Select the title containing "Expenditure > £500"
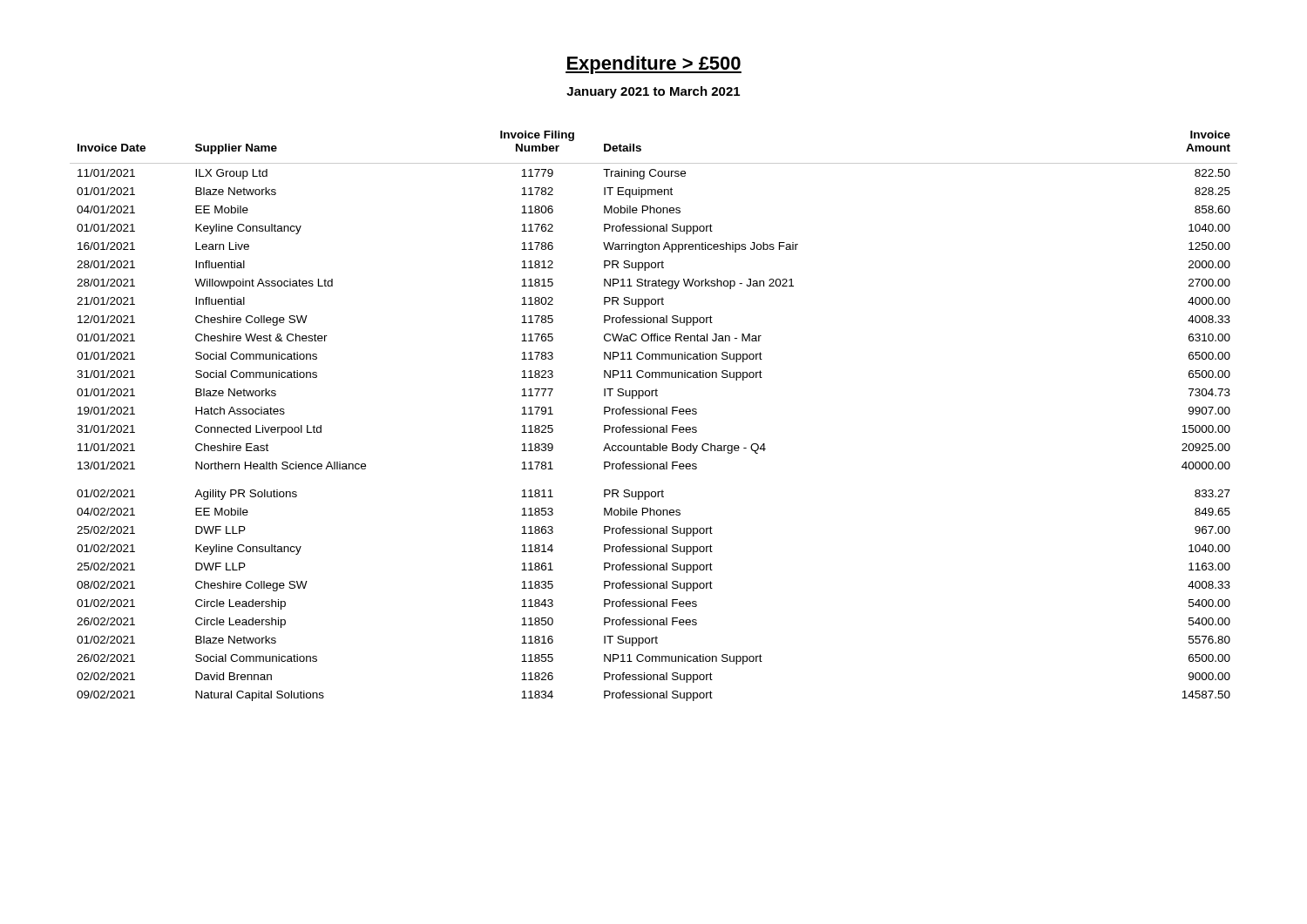 654,63
